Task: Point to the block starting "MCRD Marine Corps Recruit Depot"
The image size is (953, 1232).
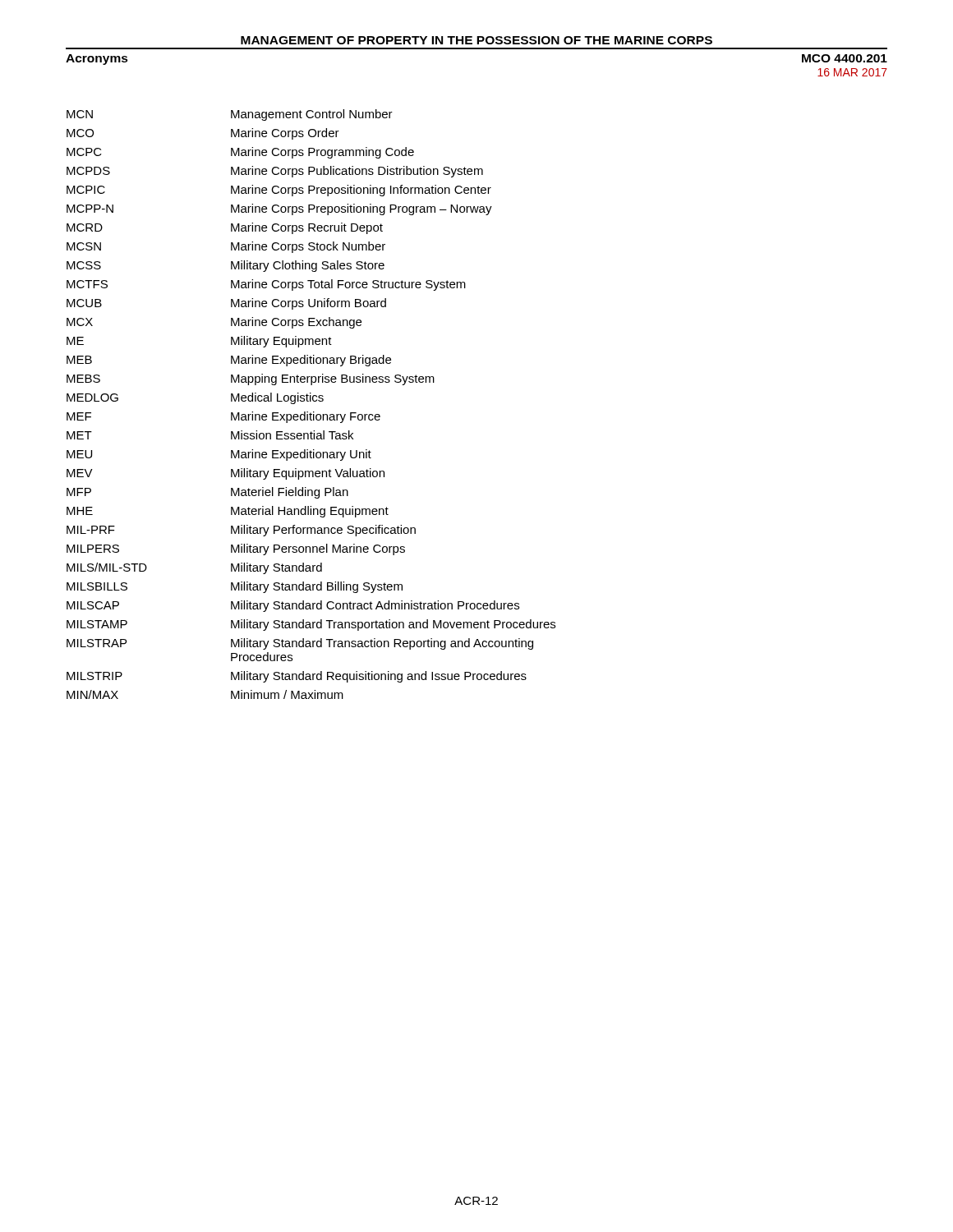Action: pyautogui.click(x=80, y=230)
